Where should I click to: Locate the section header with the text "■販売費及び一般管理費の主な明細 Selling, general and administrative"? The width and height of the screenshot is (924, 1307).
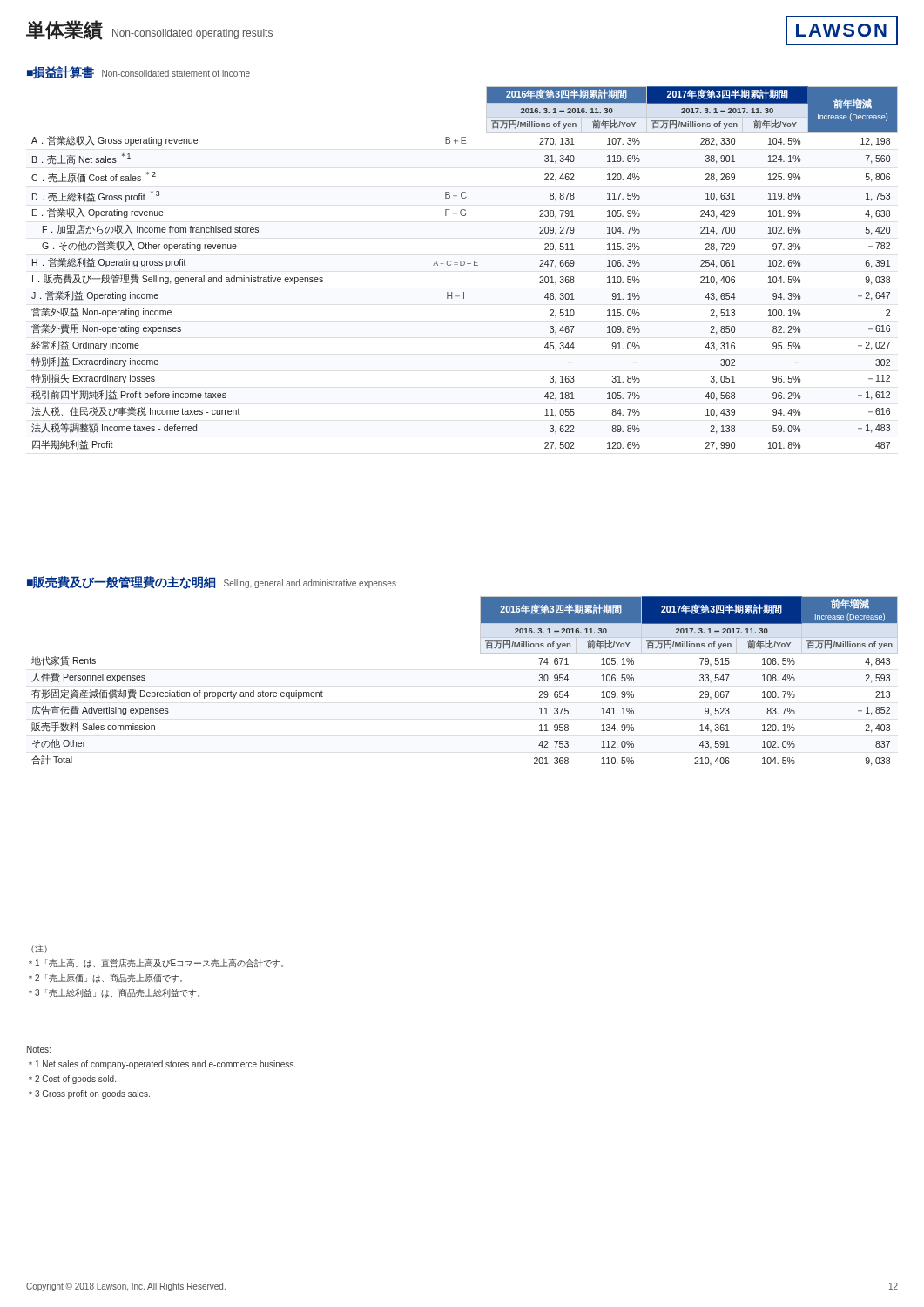211,583
